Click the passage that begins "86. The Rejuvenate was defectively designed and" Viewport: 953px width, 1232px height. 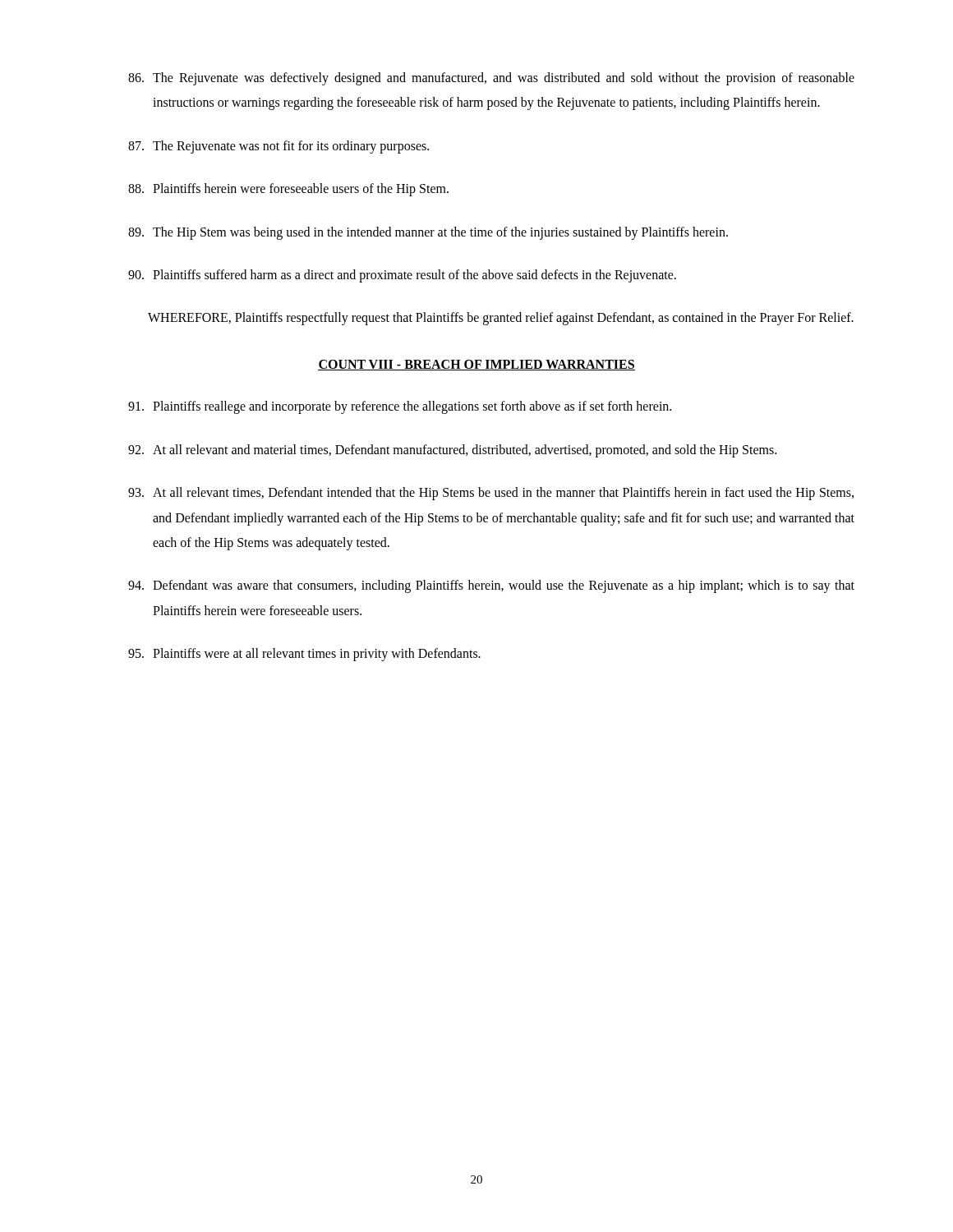tap(476, 91)
